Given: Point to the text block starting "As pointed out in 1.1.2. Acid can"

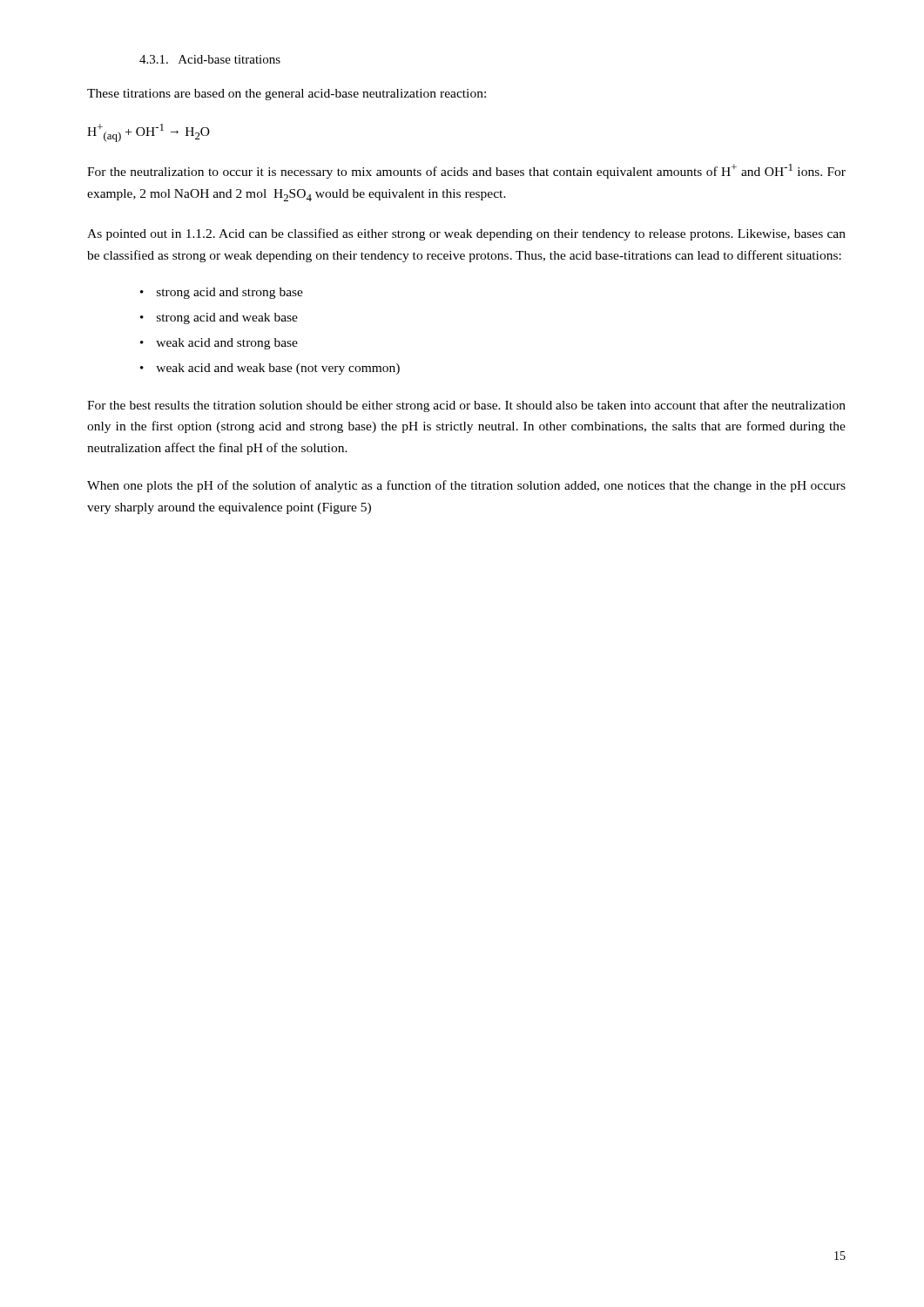Looking at the screenshot, I should (466, 244).
